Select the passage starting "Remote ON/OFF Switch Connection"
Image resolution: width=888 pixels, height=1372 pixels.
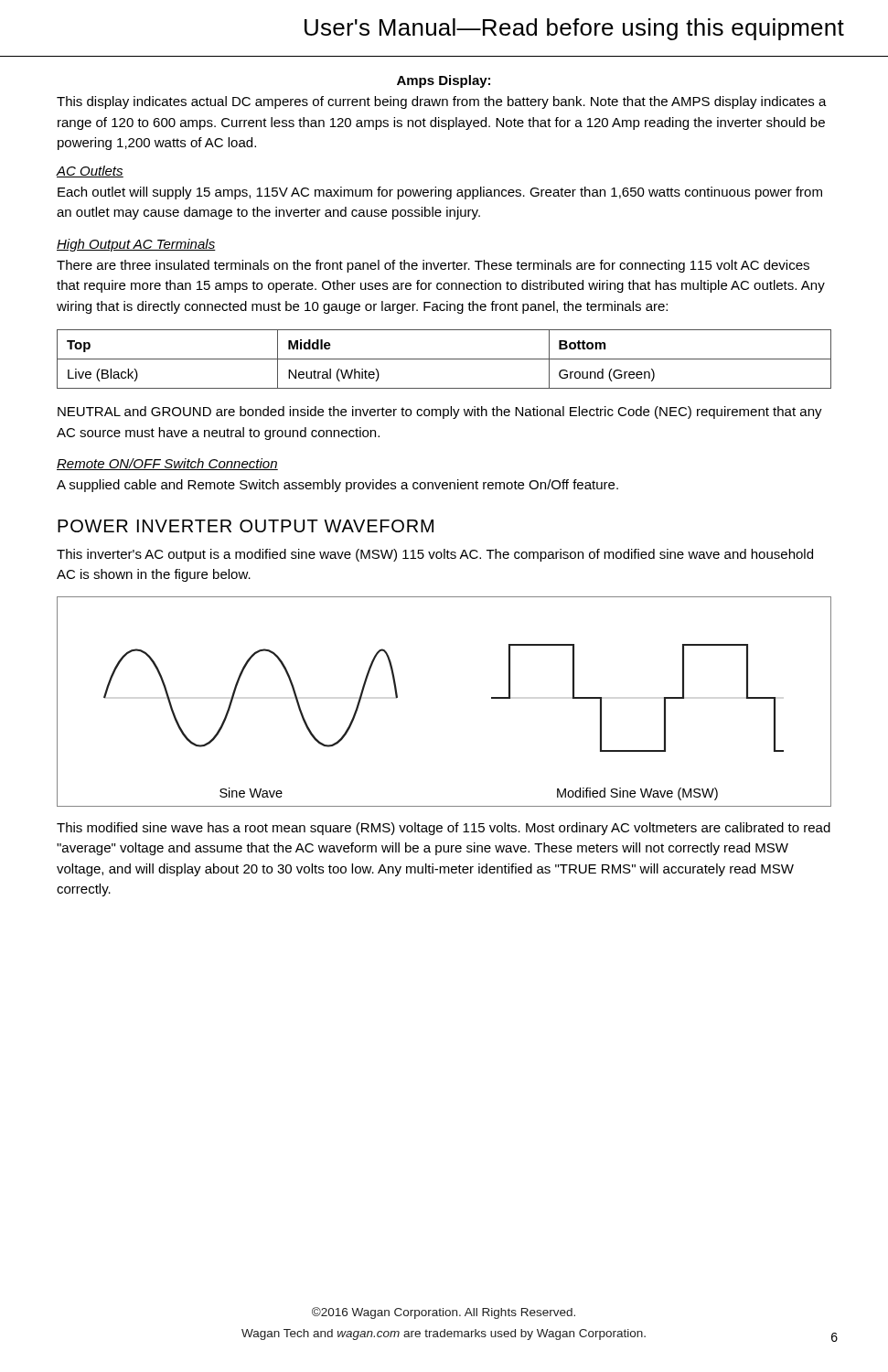pyautogui.click(x=167, y=463)
